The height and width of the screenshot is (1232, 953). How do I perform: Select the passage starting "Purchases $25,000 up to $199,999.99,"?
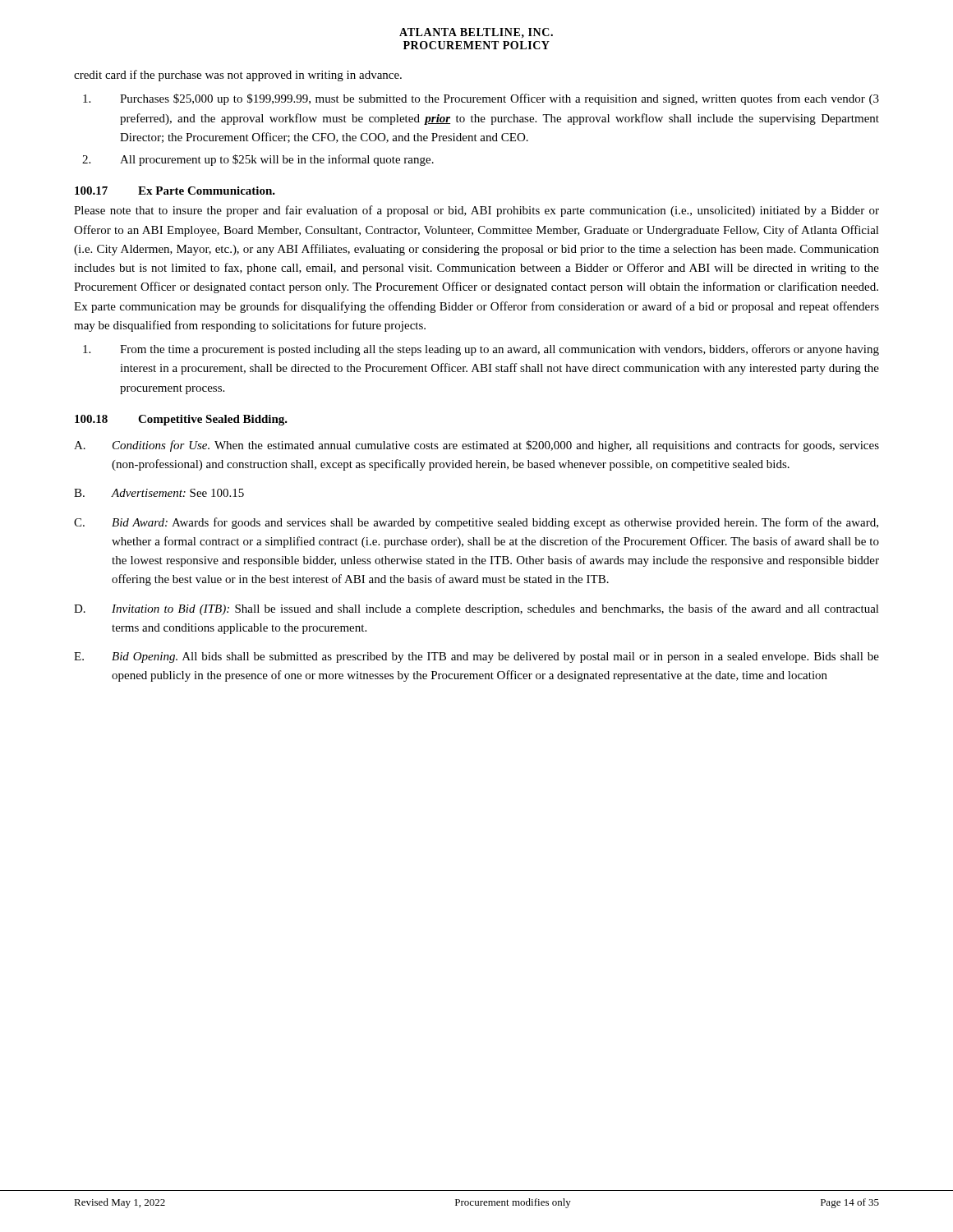click(x=476, y=118)
